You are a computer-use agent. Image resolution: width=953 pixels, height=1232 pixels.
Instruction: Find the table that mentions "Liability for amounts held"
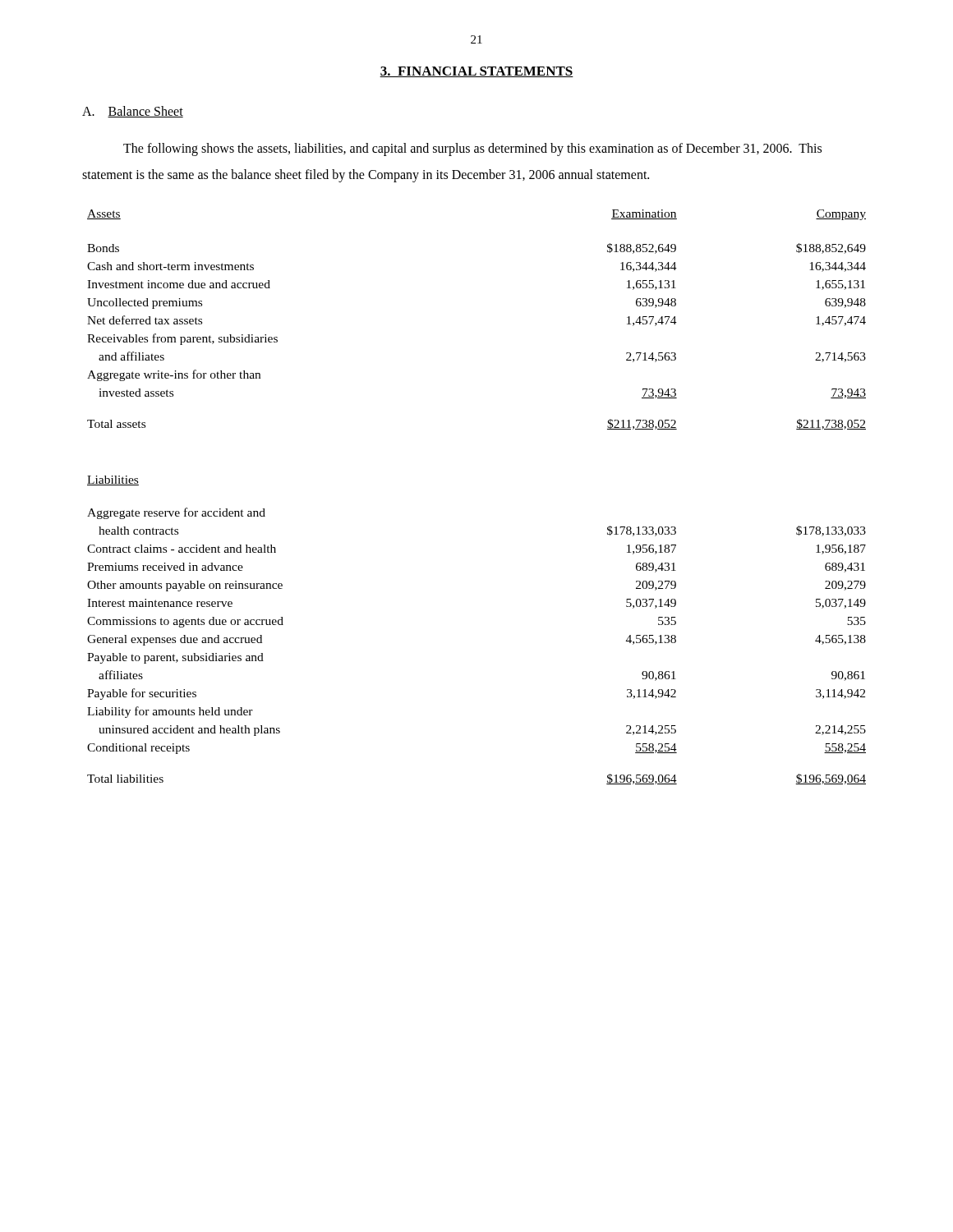pos(476,618)
